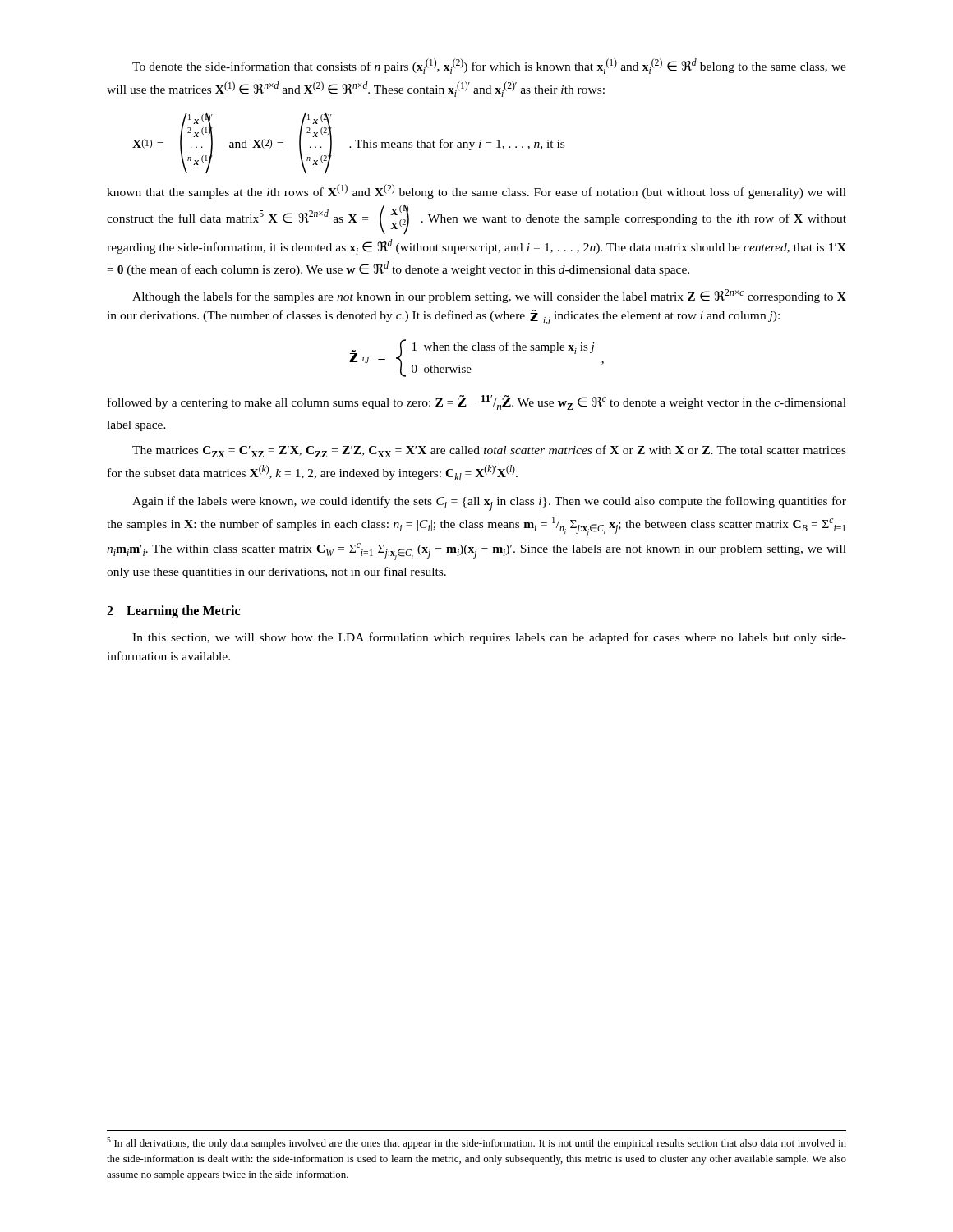This screenshot has height=1232, width=953.
Task: Navigate to the text block starting "followed by a"
Action: coord(476,411)
